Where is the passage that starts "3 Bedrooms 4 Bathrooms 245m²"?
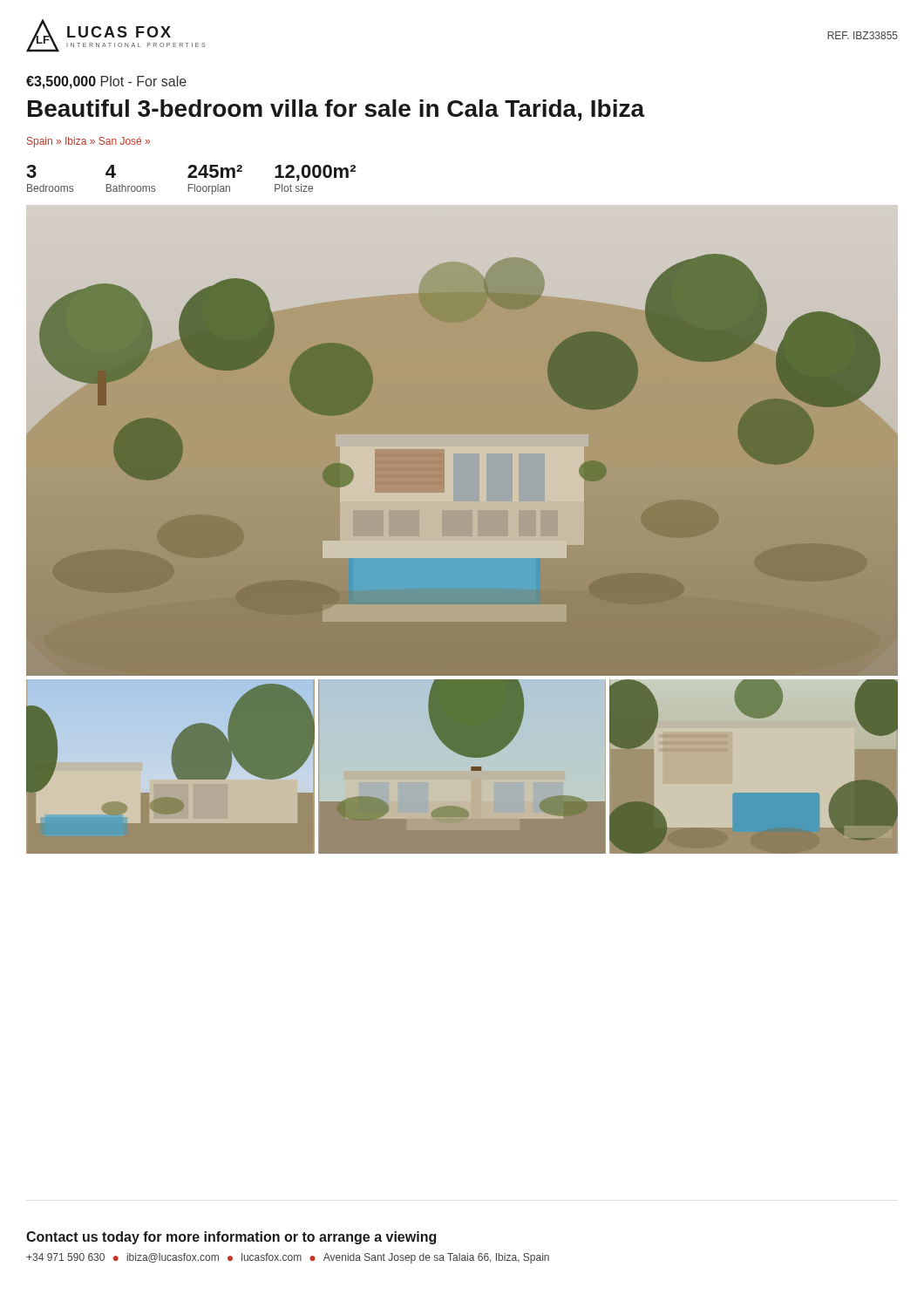924x1308 pixels. tap(191, 178)
